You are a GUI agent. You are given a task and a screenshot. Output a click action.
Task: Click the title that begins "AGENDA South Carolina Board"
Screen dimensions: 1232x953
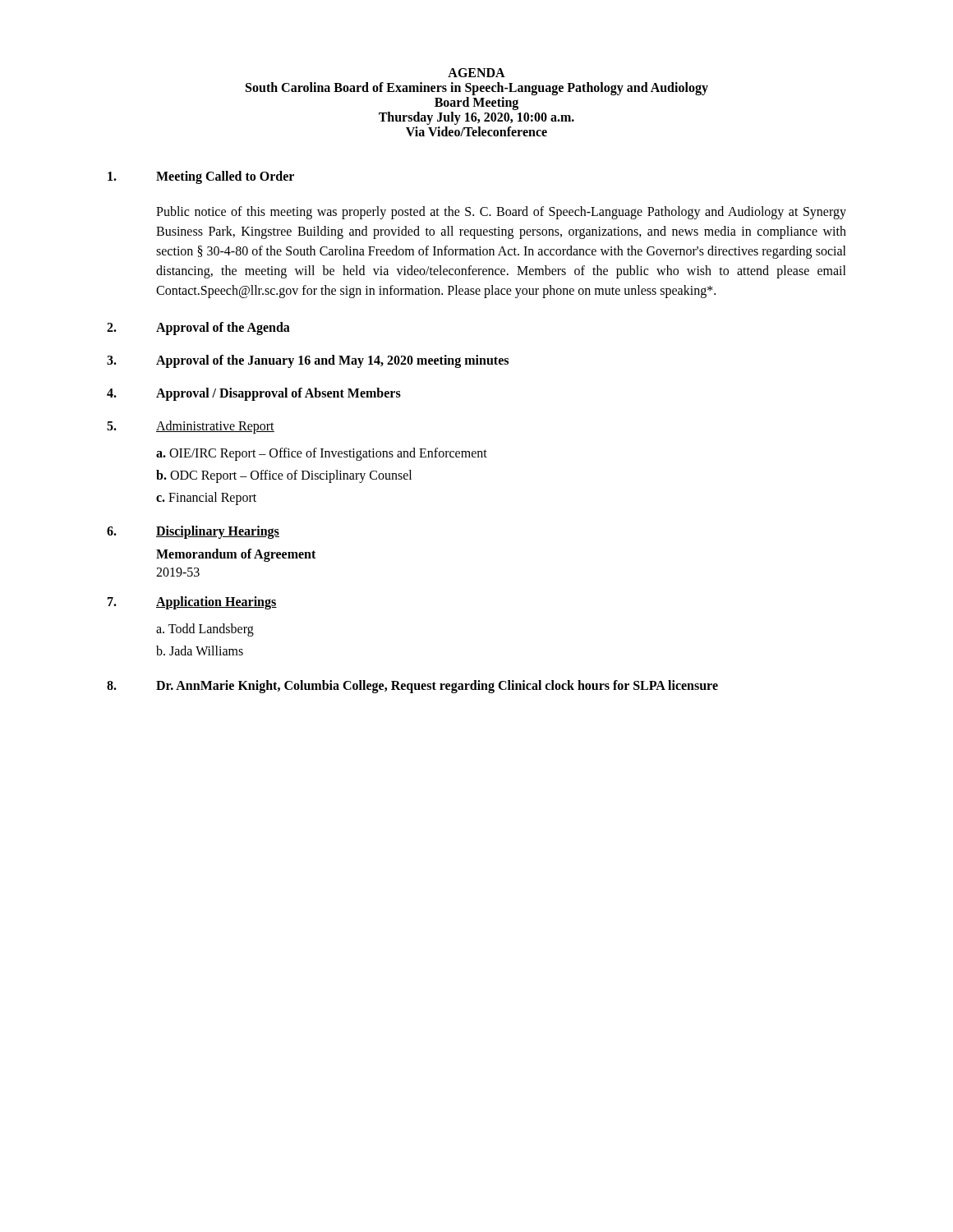click(476, 103)
